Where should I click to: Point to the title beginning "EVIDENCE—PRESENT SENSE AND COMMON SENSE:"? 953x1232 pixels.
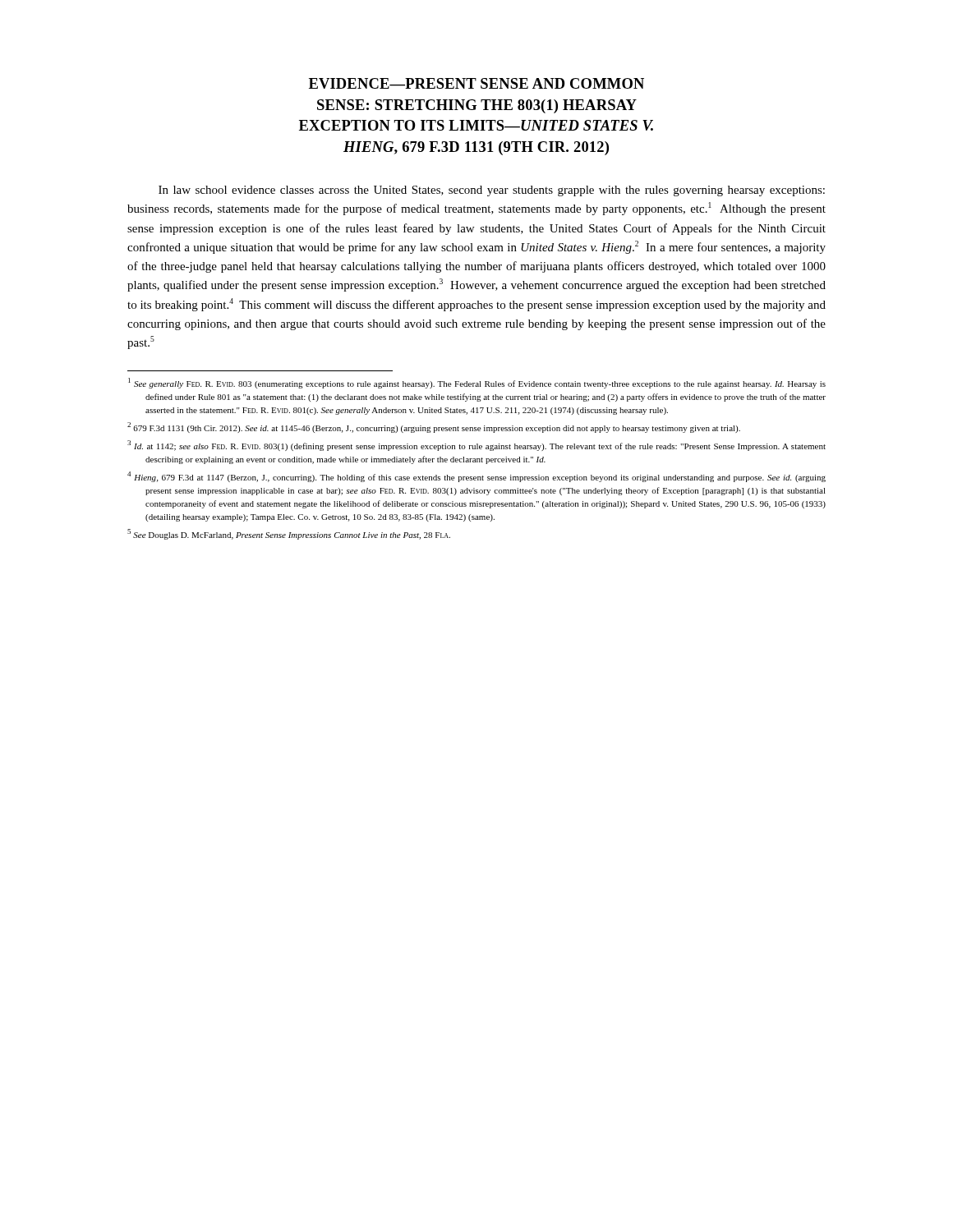click(476, 115)
